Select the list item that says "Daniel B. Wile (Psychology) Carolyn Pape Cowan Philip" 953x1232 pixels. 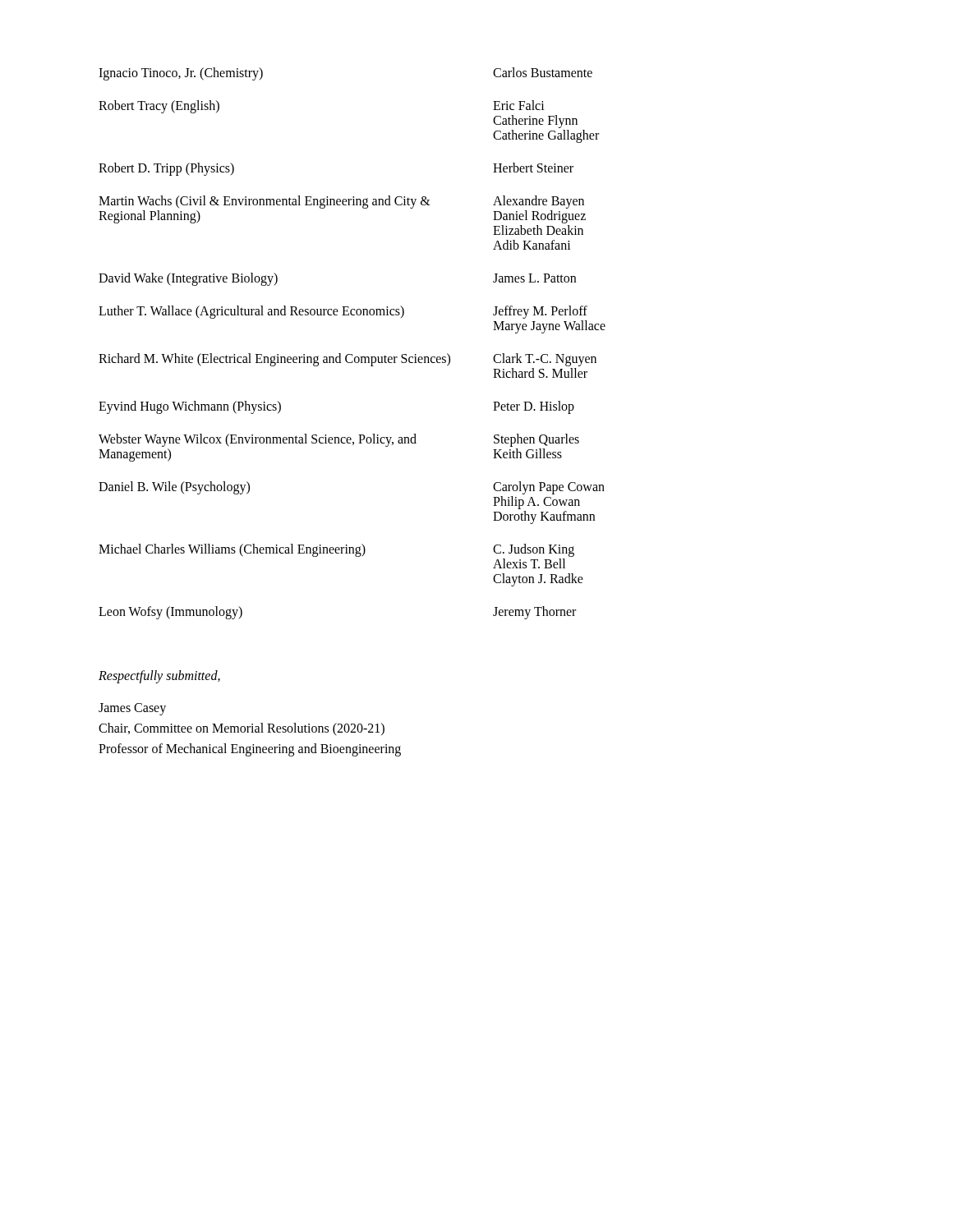coord(174,487)
